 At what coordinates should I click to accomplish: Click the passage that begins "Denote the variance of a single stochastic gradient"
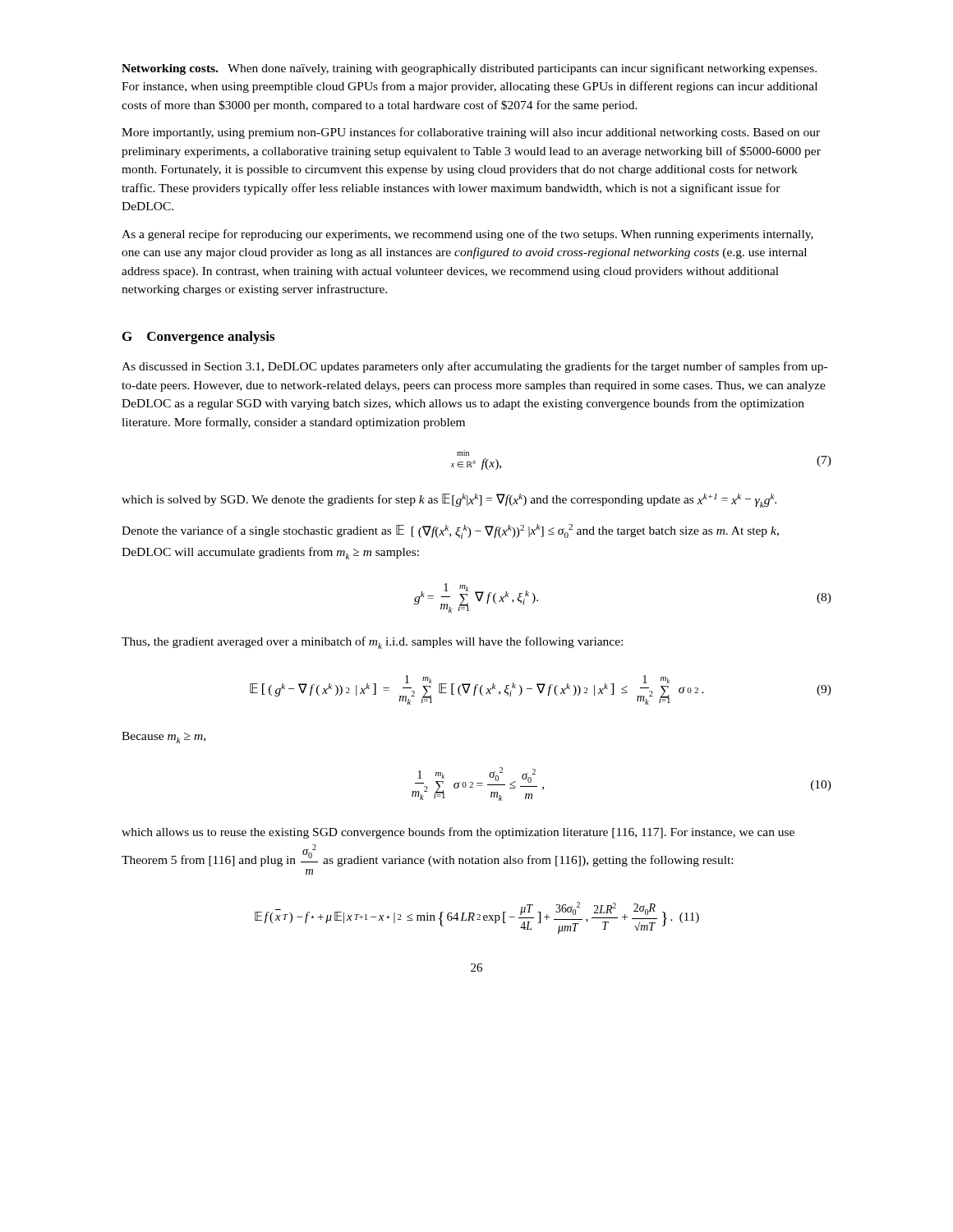(x=451, y=541)
